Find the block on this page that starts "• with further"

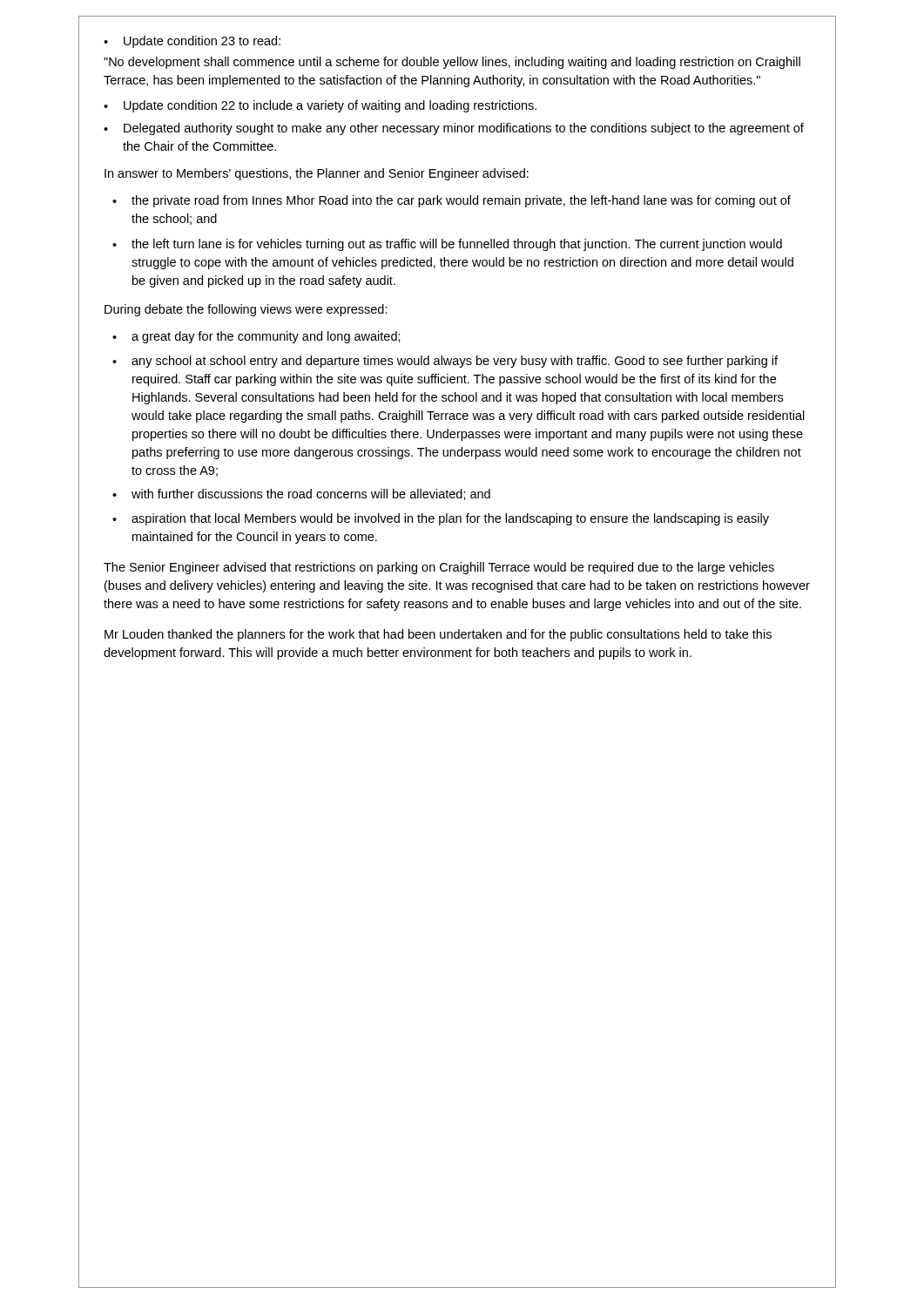coord(302,495)
